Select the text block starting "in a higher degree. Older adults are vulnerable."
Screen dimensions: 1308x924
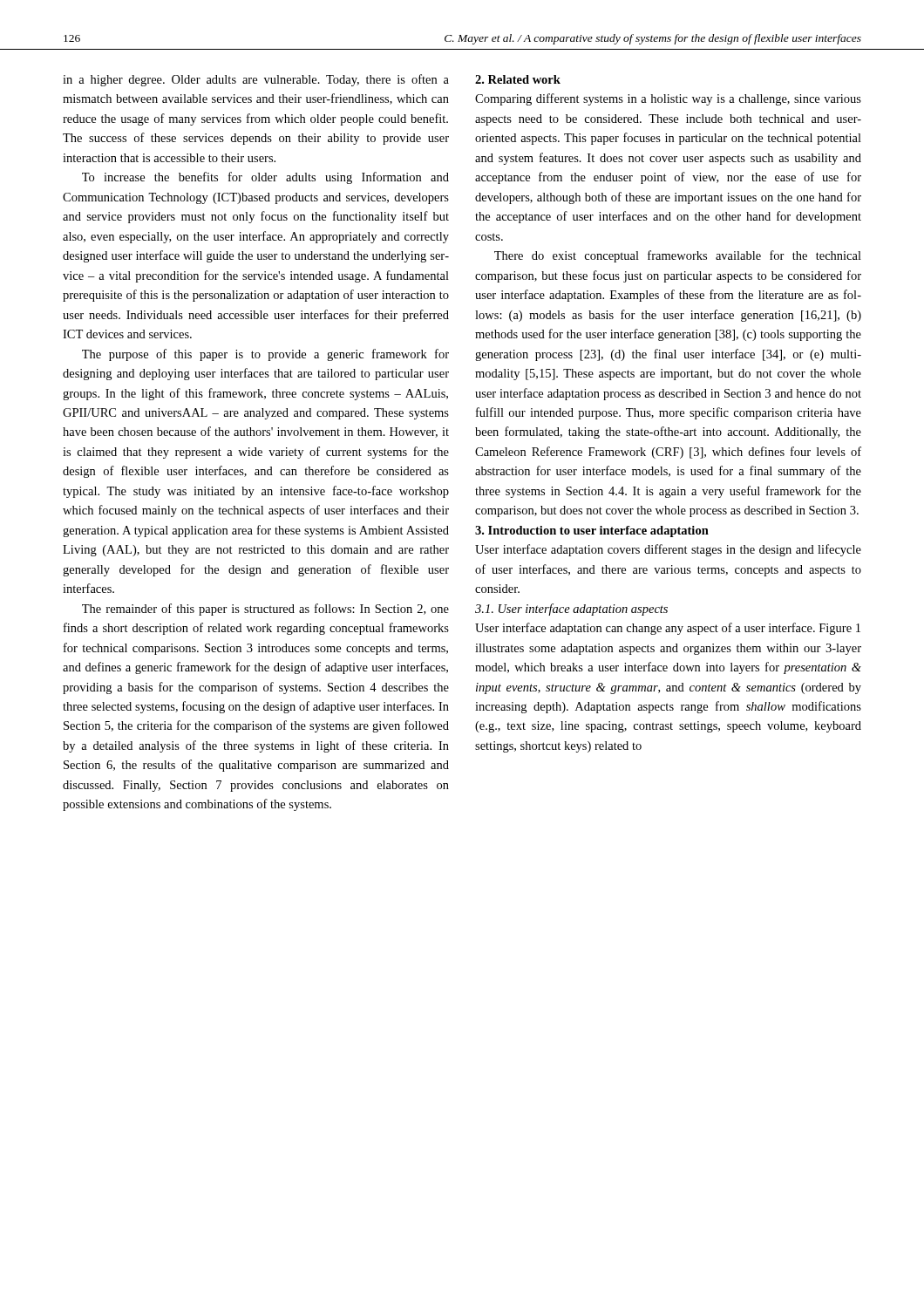click(x=256, y=442)
